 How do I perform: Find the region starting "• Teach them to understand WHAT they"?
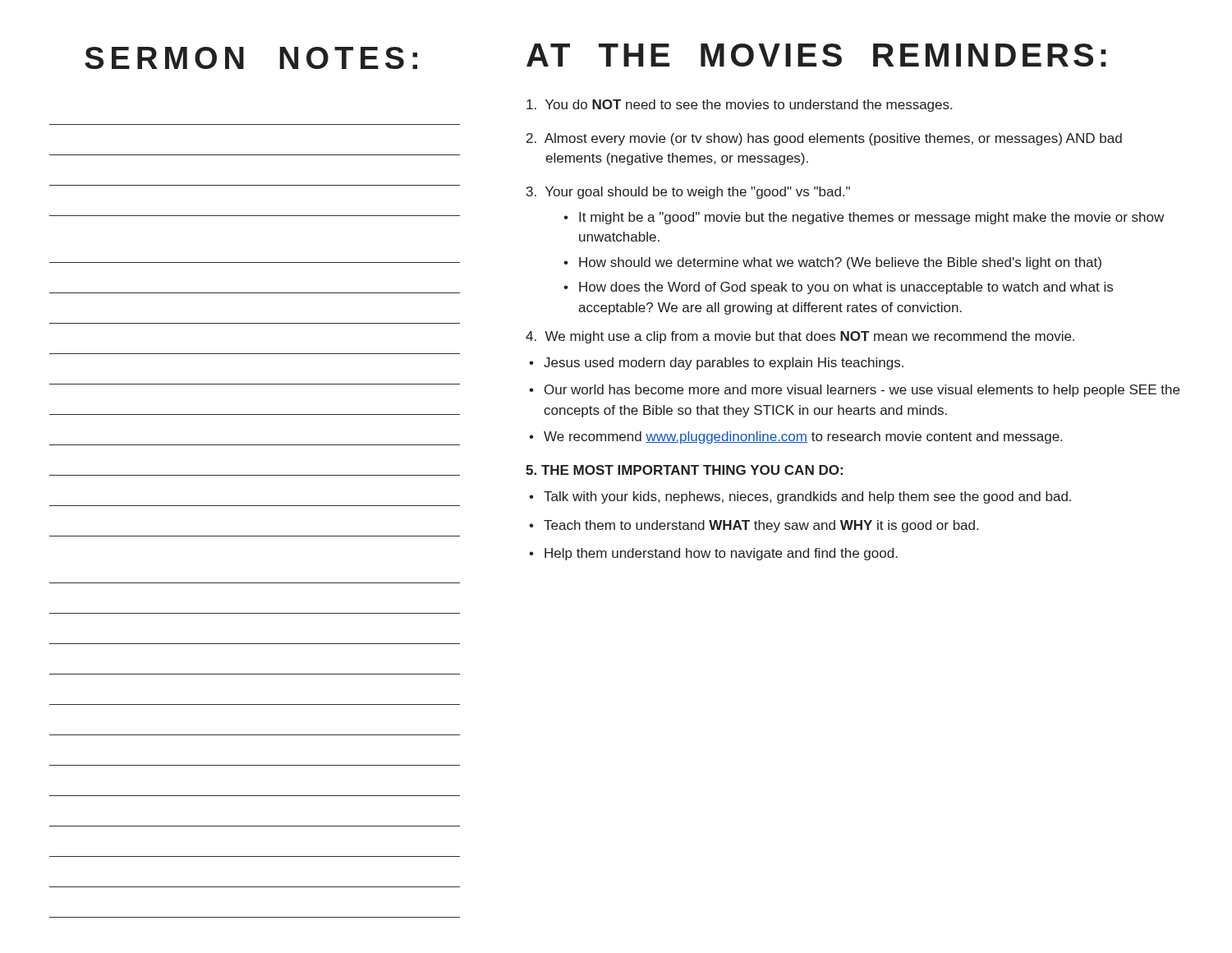[754, 526]
